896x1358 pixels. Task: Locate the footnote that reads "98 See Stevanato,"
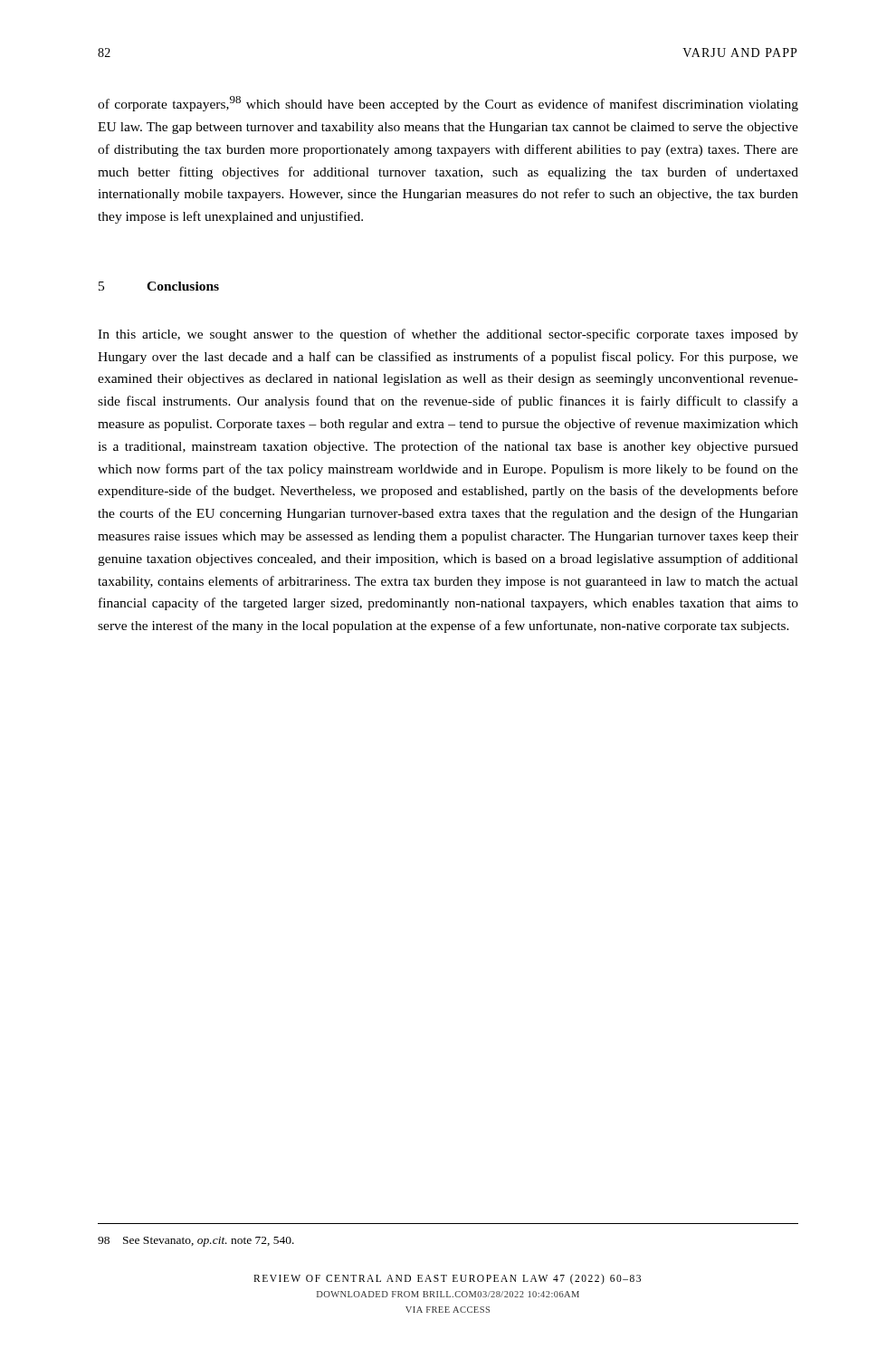pyautogui.click(x=196, y=1240)
